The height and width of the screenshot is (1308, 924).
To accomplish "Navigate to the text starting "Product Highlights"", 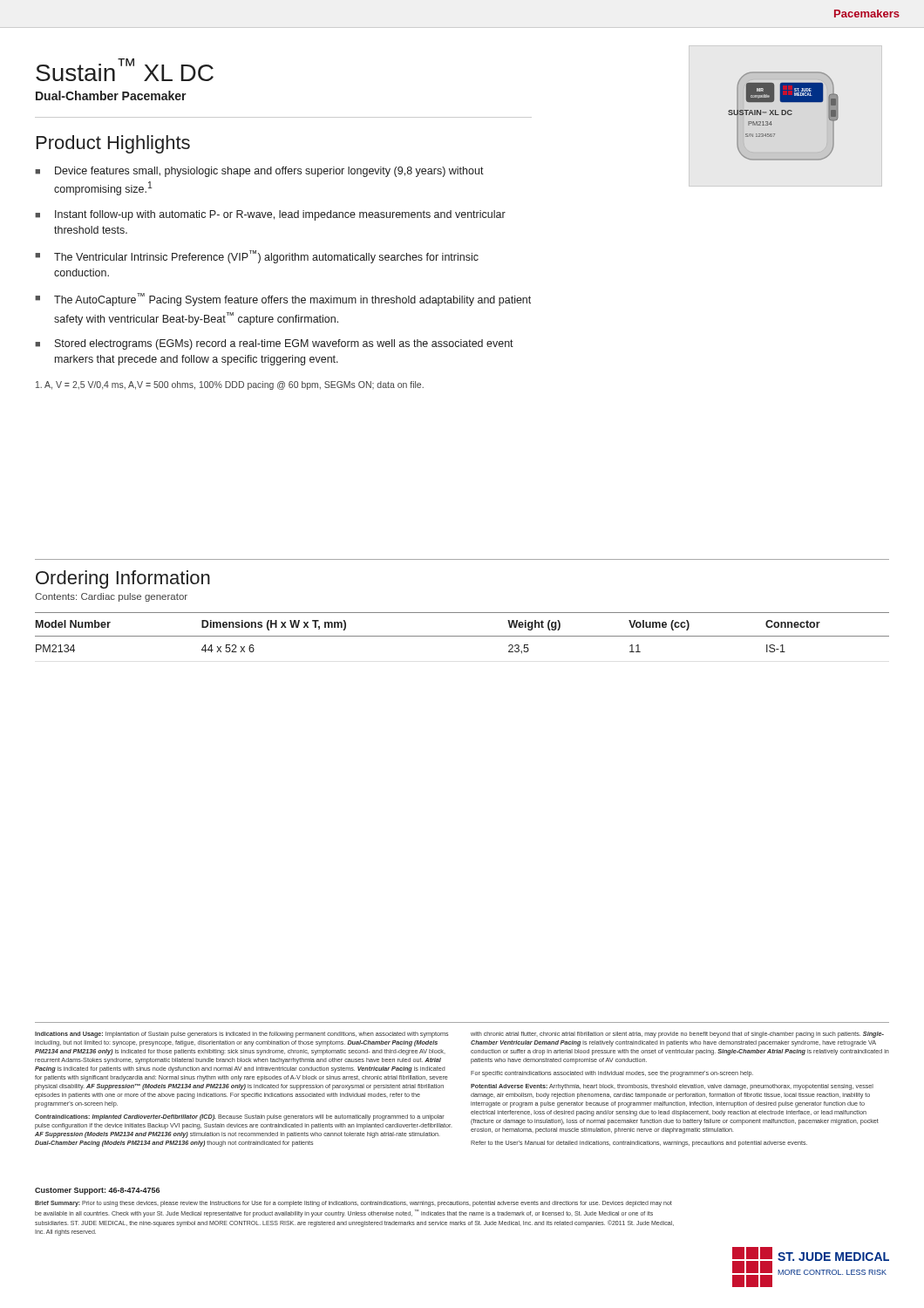I will tap(113, 143).
